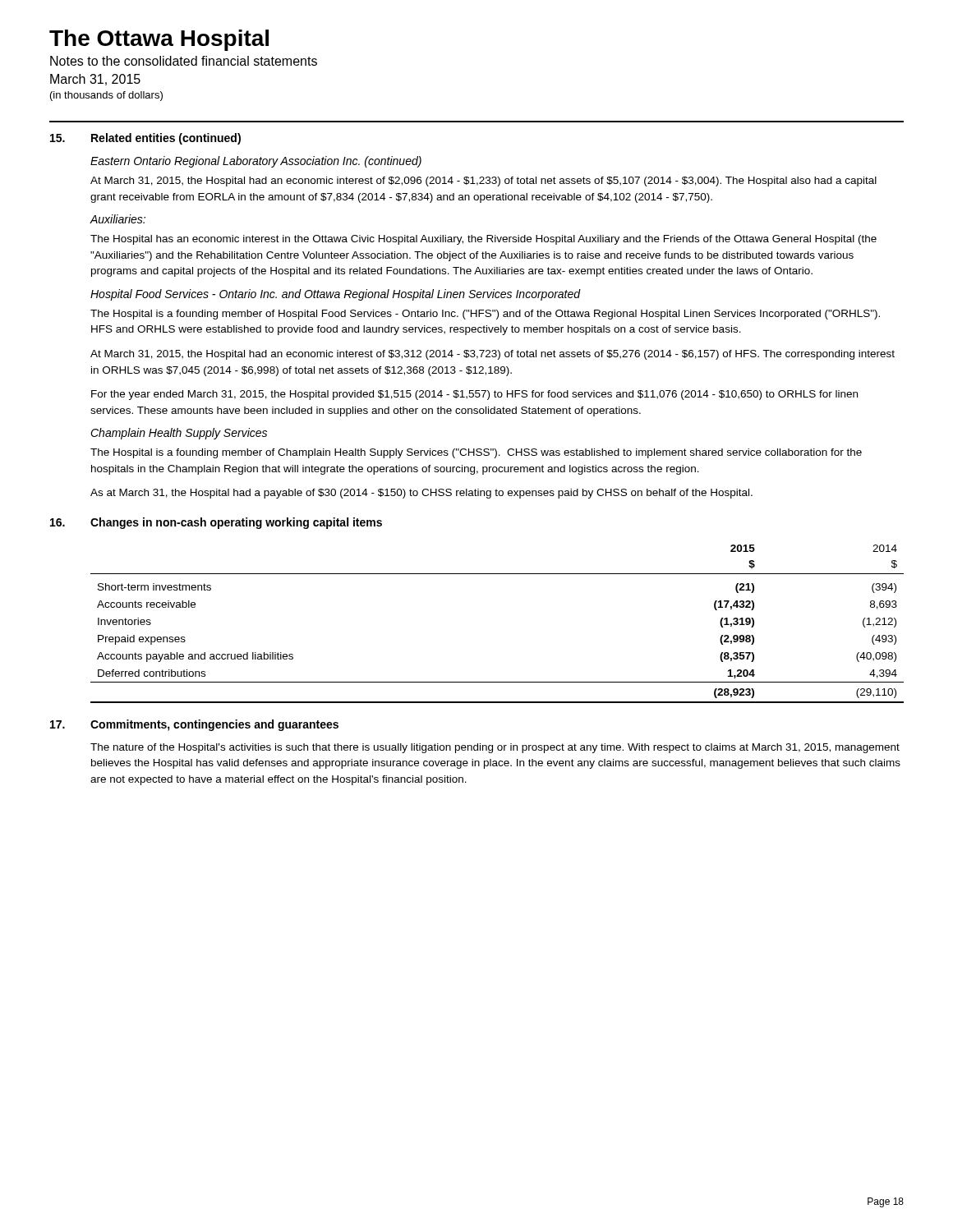This screenshot has height=1232, width=953.
Task: Click on the text block starting "Notes to the consolidated financial"
Action: [x=183, y=61]
